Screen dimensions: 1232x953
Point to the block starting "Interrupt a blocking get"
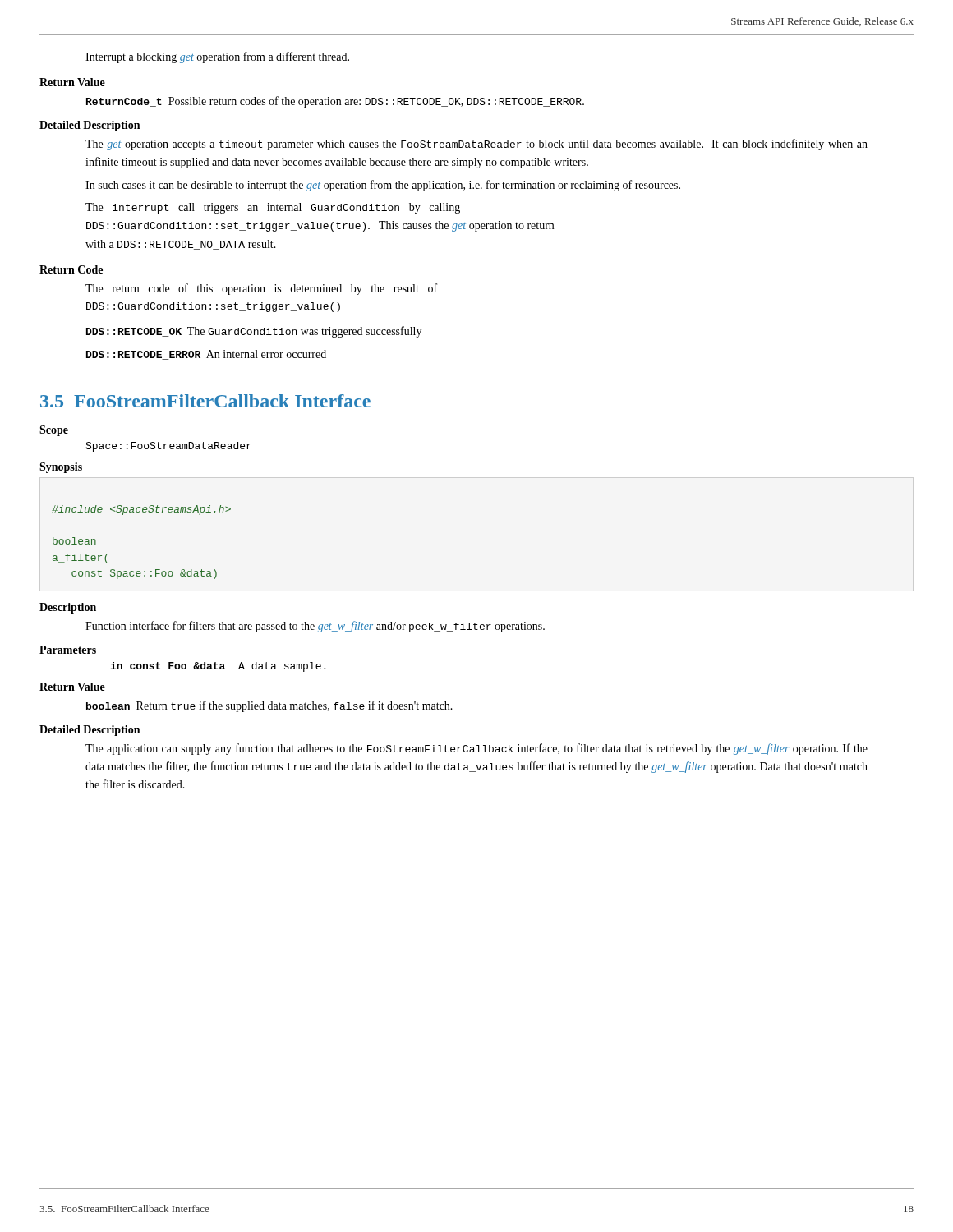point(218,57)
